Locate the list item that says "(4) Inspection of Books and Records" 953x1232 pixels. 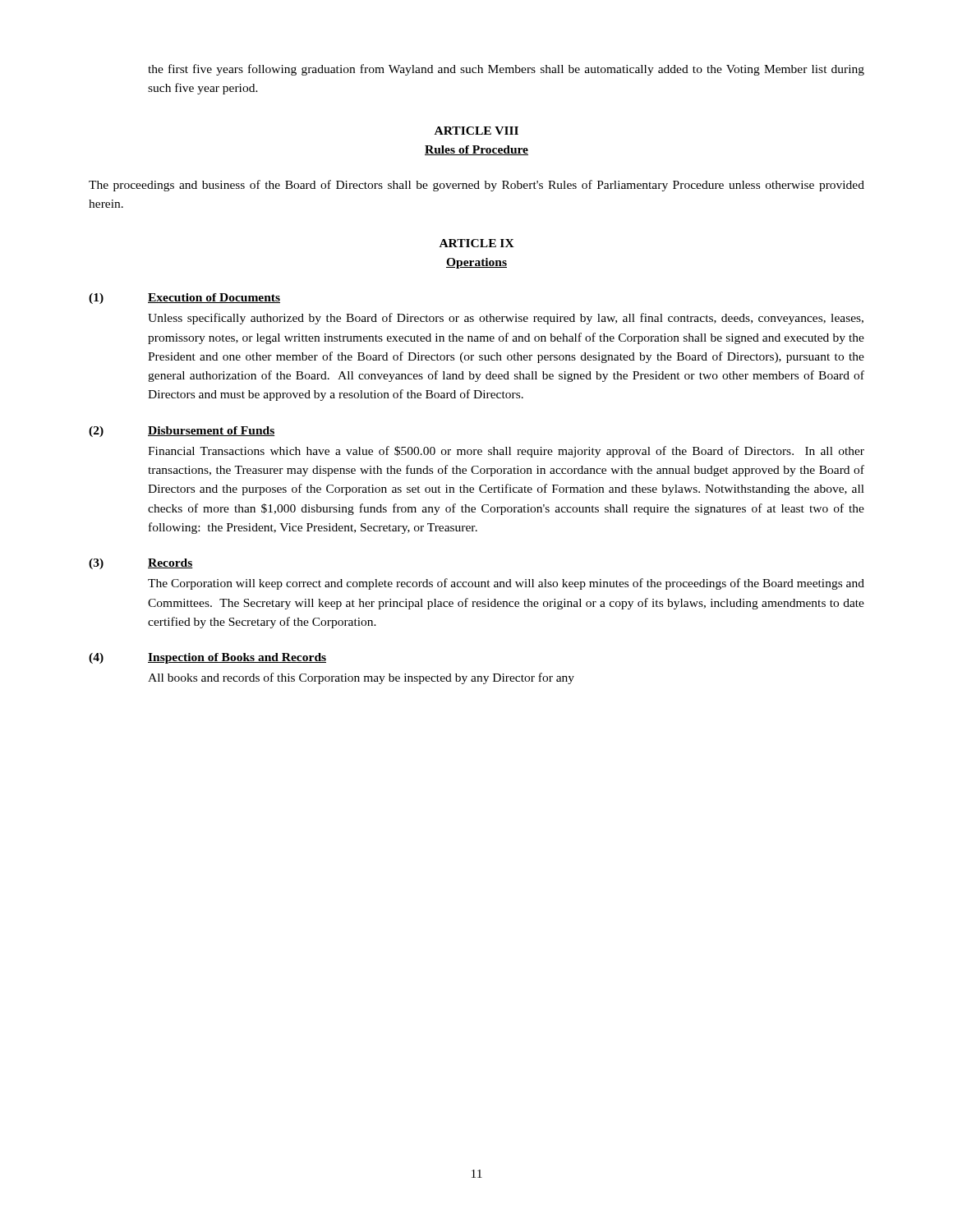click(x=476, y=667)
